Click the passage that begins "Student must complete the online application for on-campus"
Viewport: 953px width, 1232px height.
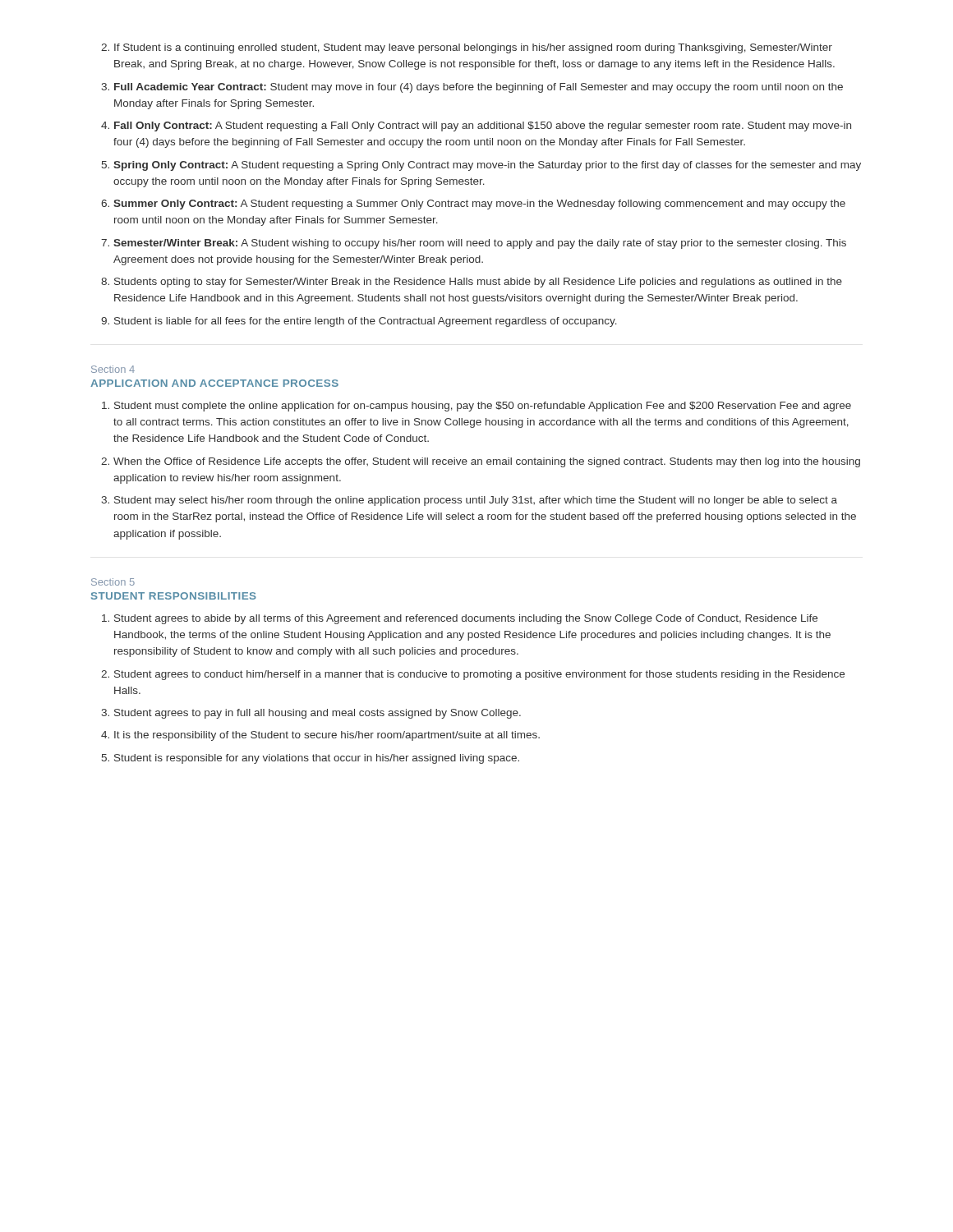click(x=482, y=422)
